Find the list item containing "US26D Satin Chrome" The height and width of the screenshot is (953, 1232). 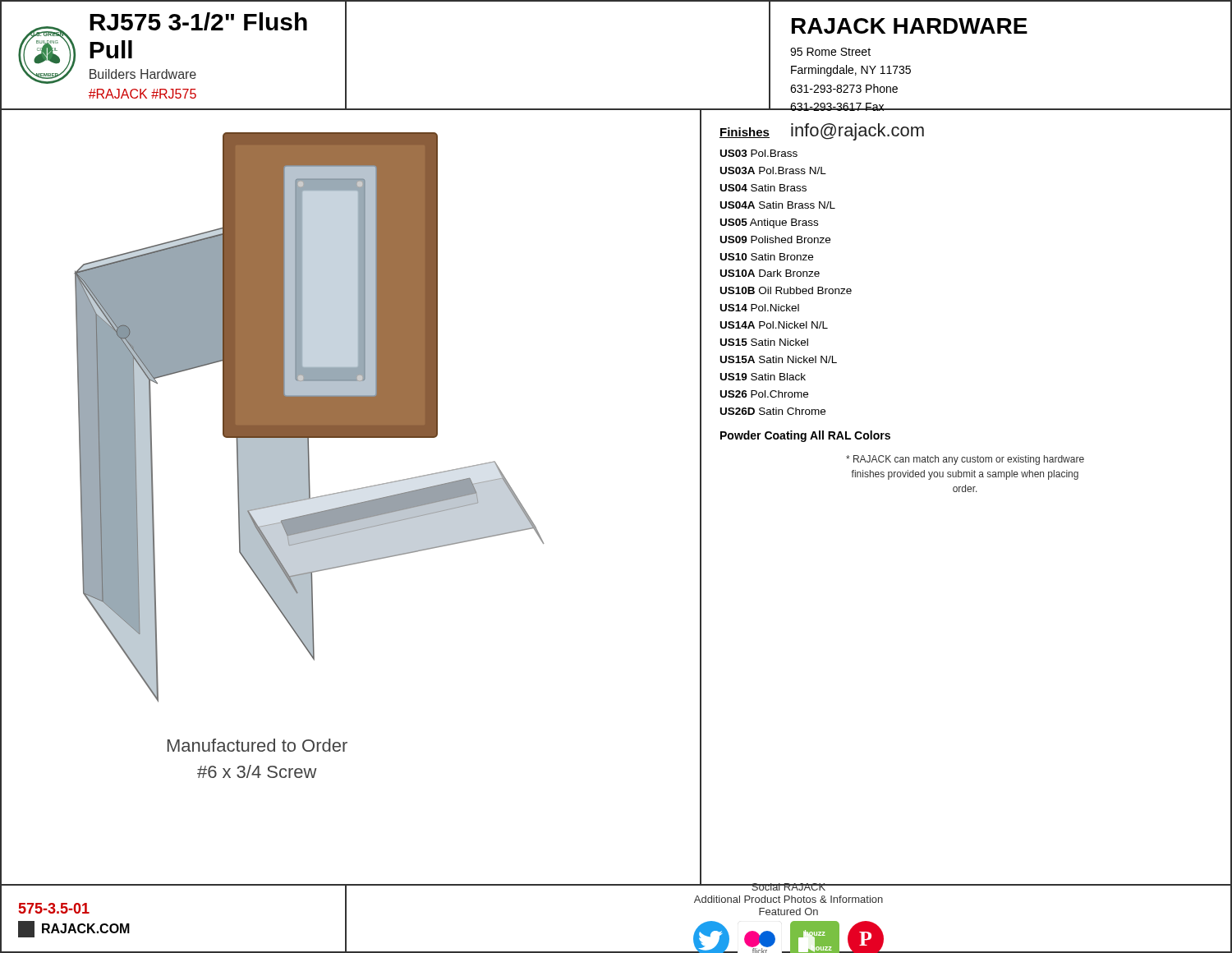(x=773, y=411)
